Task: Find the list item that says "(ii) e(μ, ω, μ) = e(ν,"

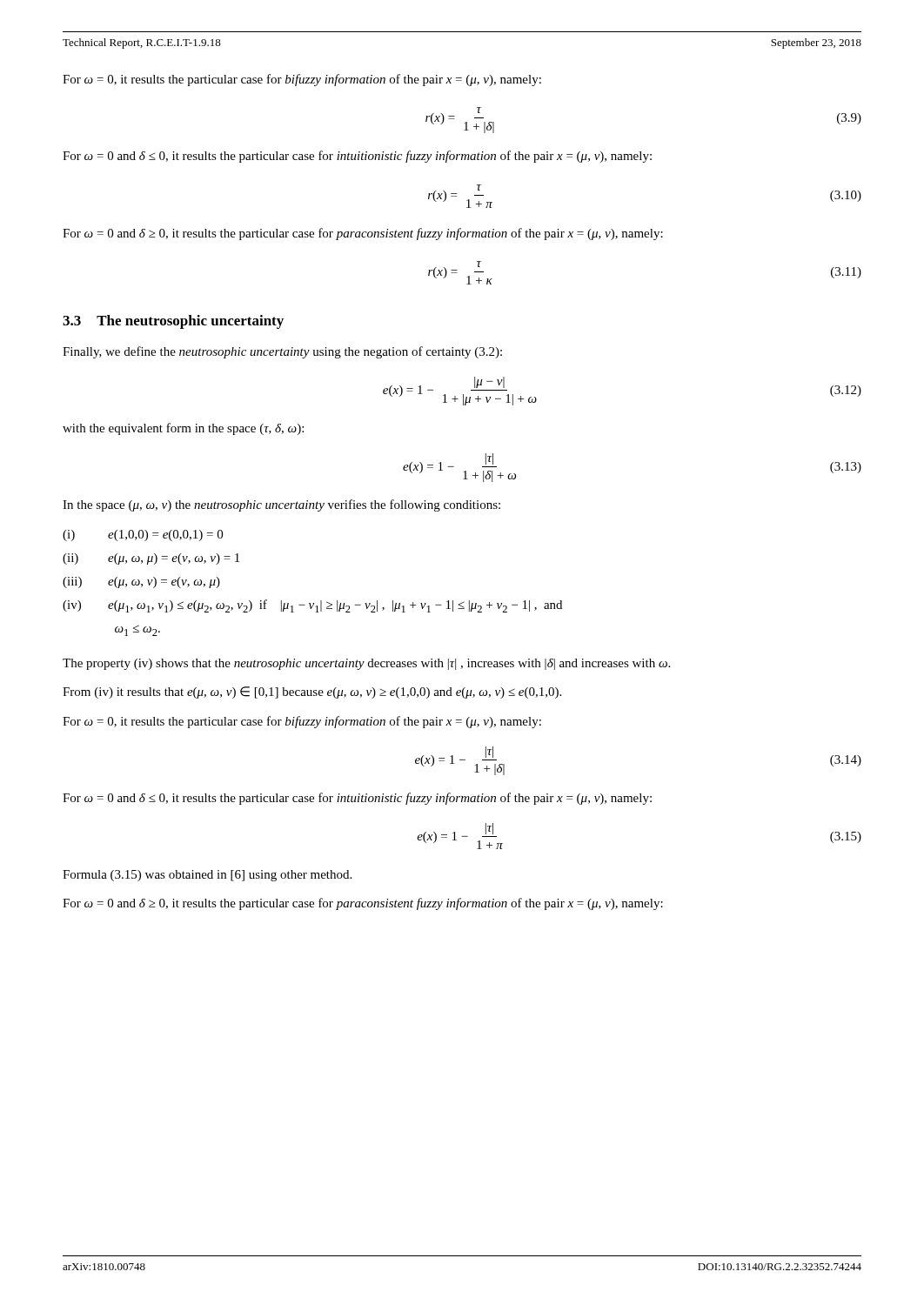Action: (151, 559)
